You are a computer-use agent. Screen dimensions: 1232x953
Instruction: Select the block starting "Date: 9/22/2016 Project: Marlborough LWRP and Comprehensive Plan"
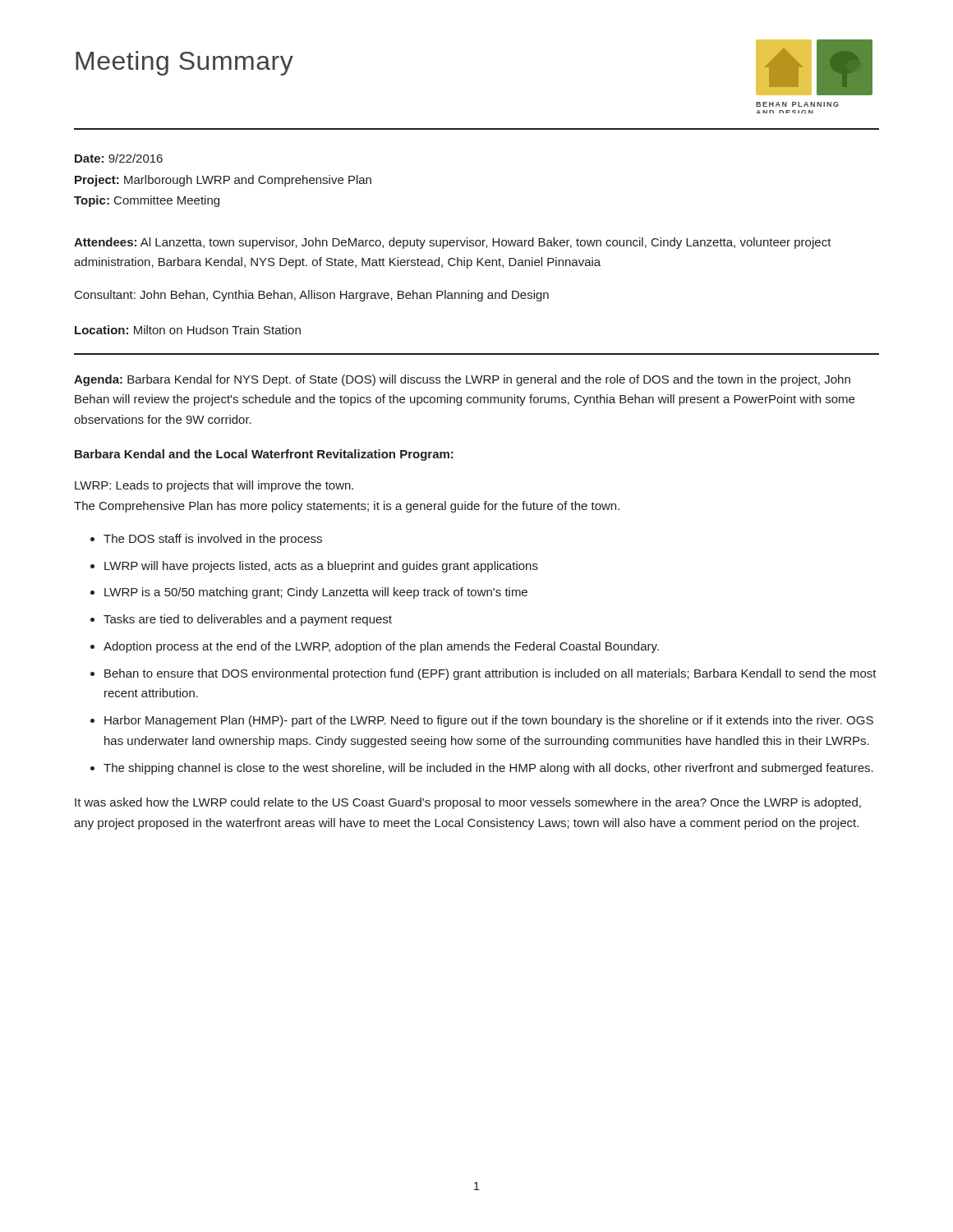119,158
